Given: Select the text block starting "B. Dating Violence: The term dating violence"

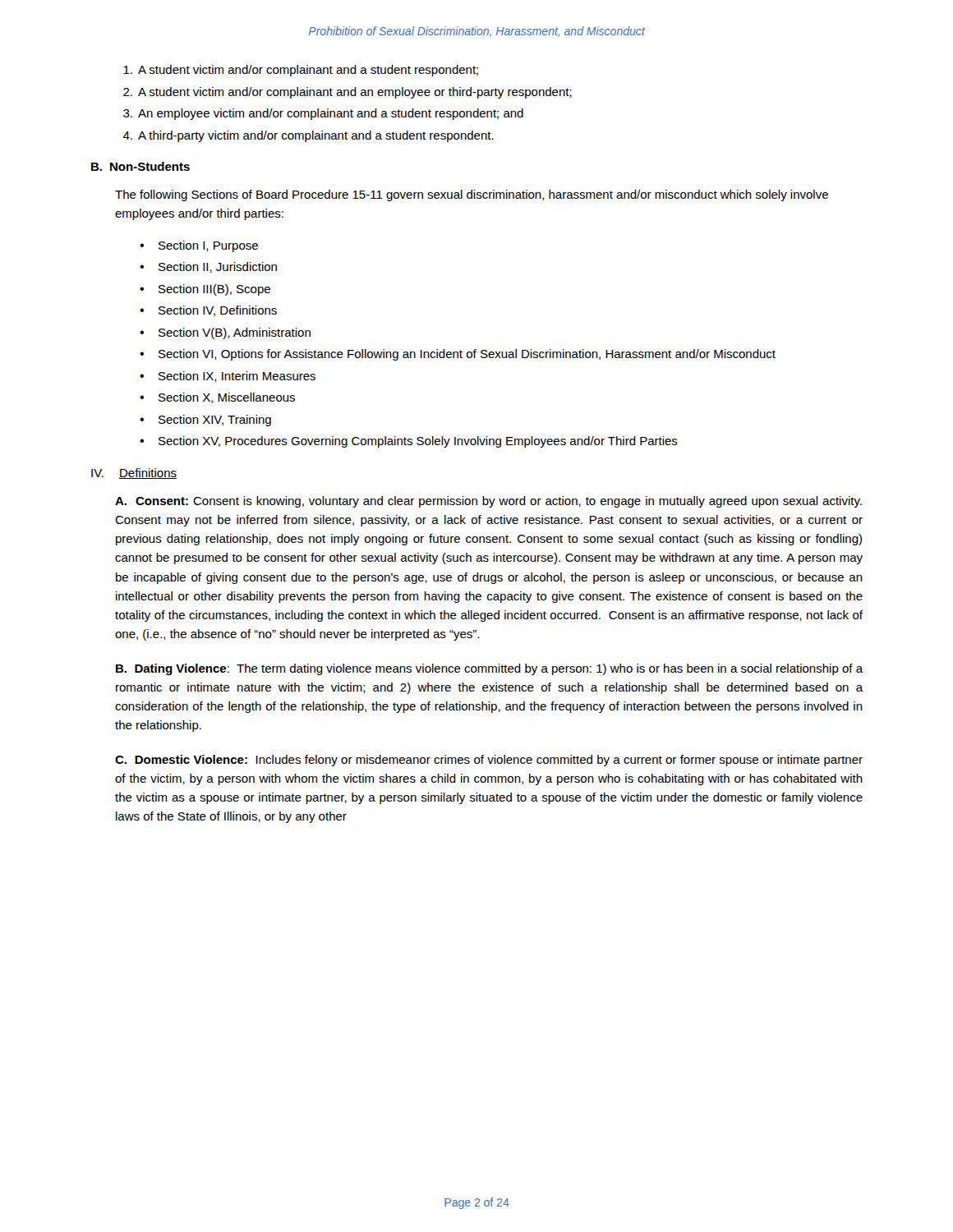Looking at the screenshot, I should 489,696.
